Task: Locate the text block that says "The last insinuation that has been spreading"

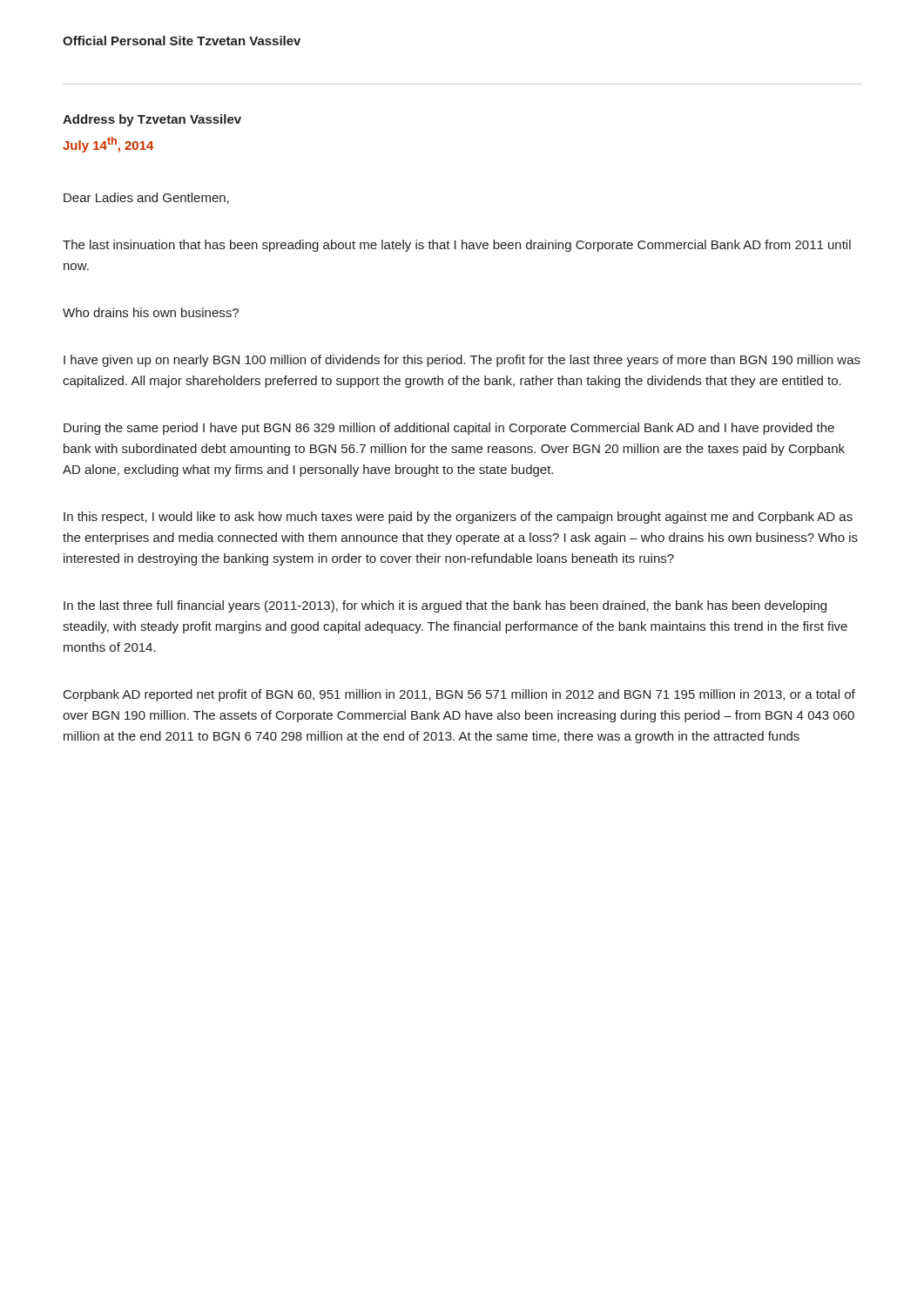Action: tap(457, 255)
